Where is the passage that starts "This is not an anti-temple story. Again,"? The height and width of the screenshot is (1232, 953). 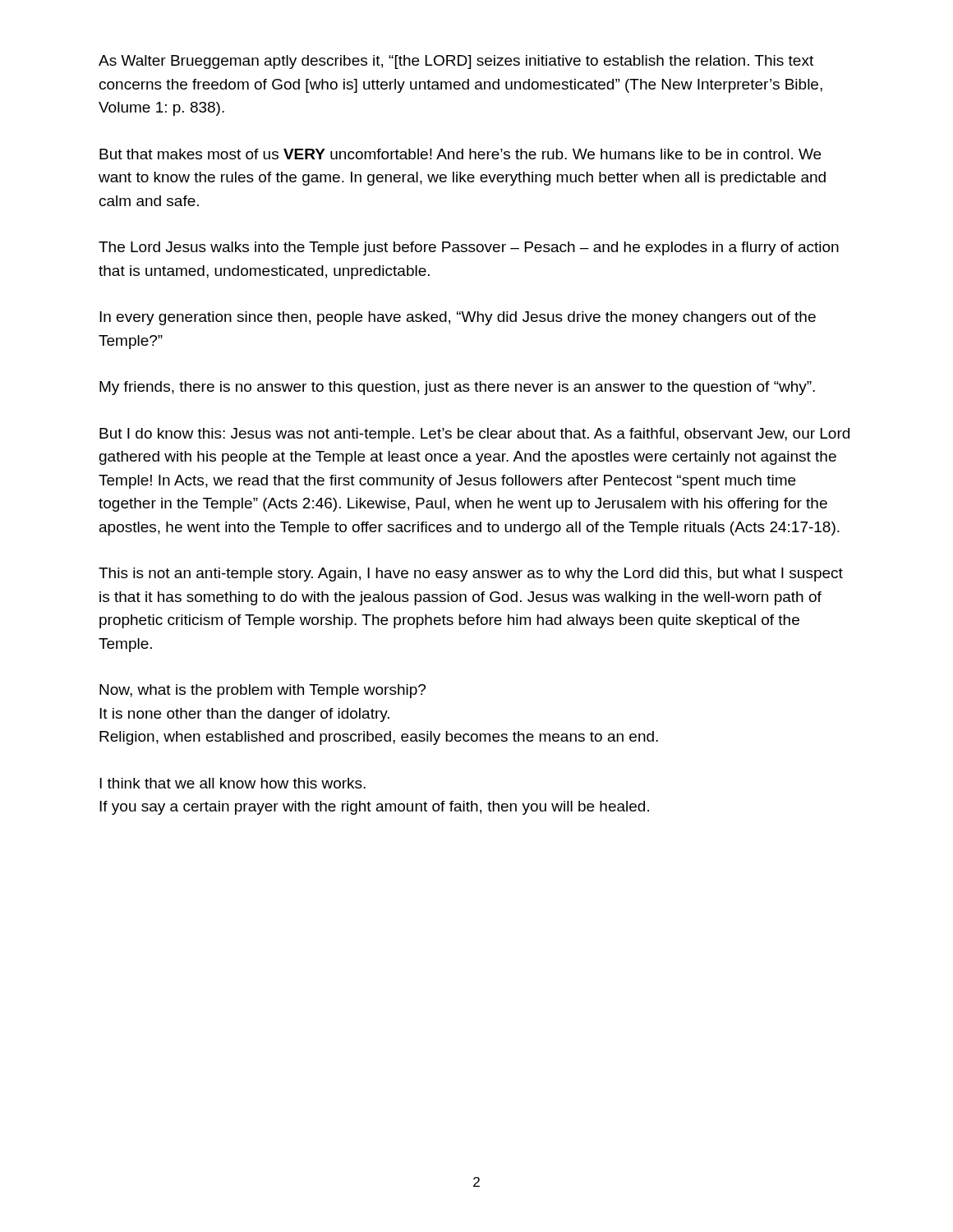471,608
